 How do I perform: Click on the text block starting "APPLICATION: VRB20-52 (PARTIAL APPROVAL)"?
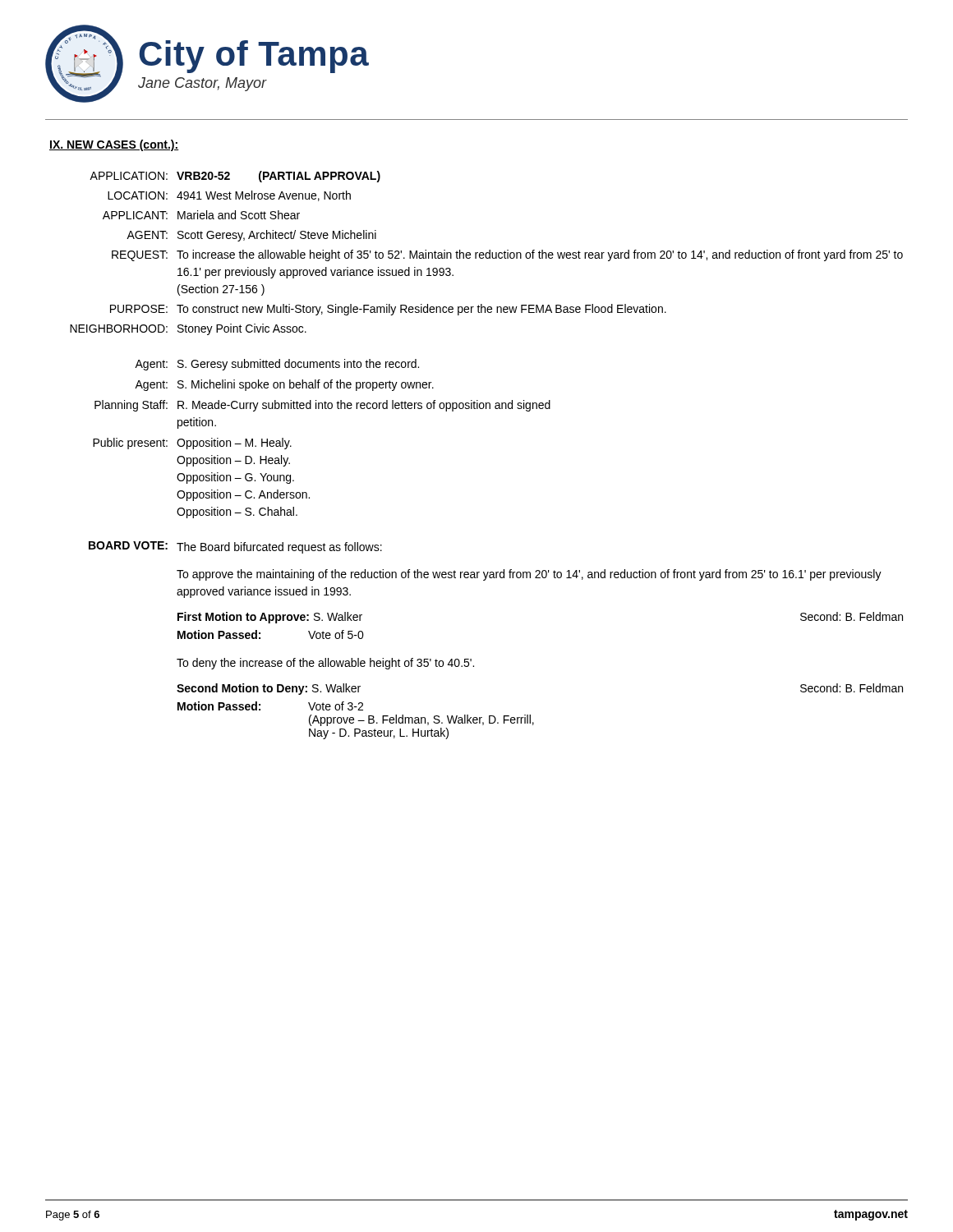pyautogui.click(x=476, y=253)
